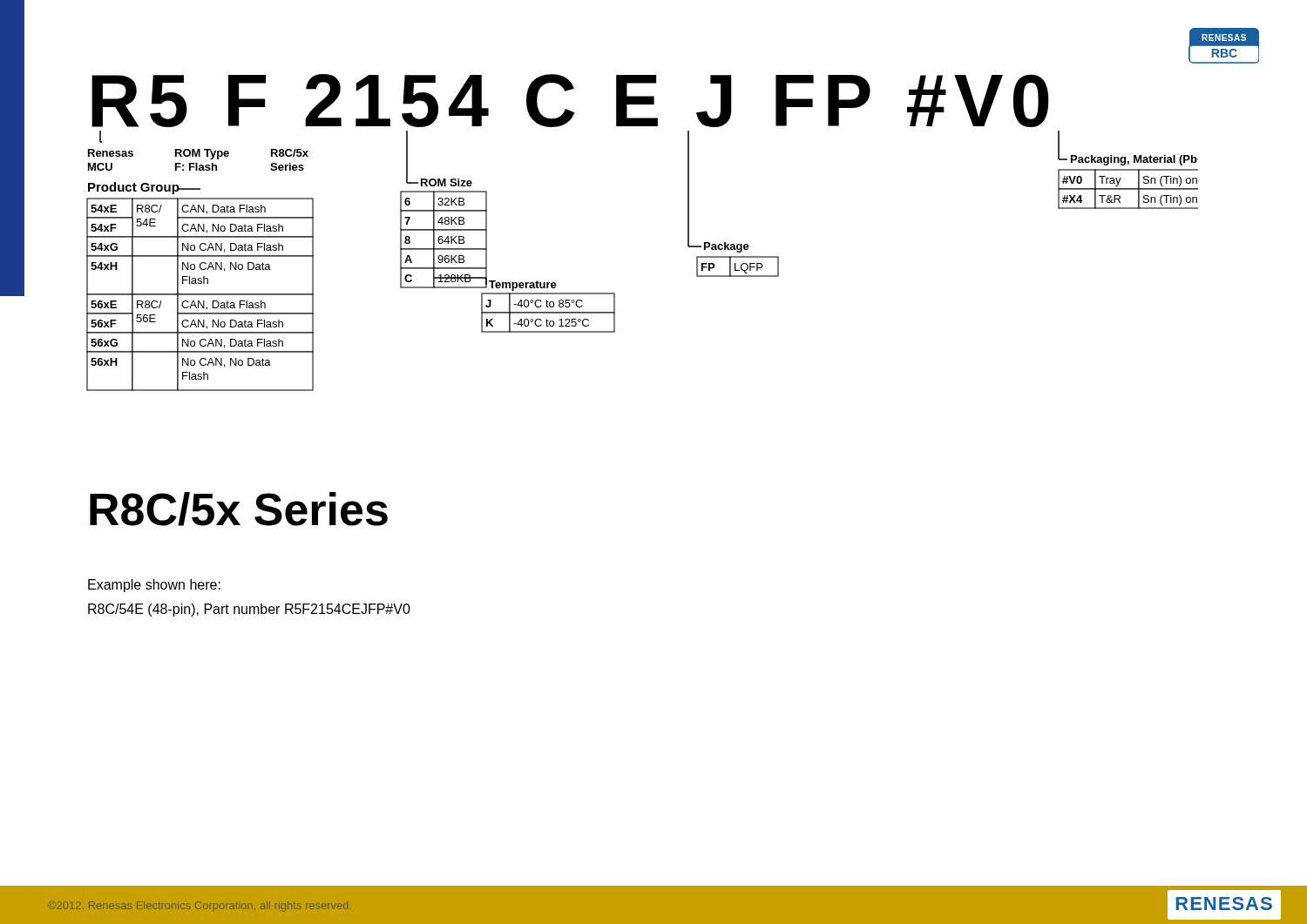Select the text starting "Example shown here: R8C/54E (48-pin), Part number R5F2154CEJFP#V0"

249,597
